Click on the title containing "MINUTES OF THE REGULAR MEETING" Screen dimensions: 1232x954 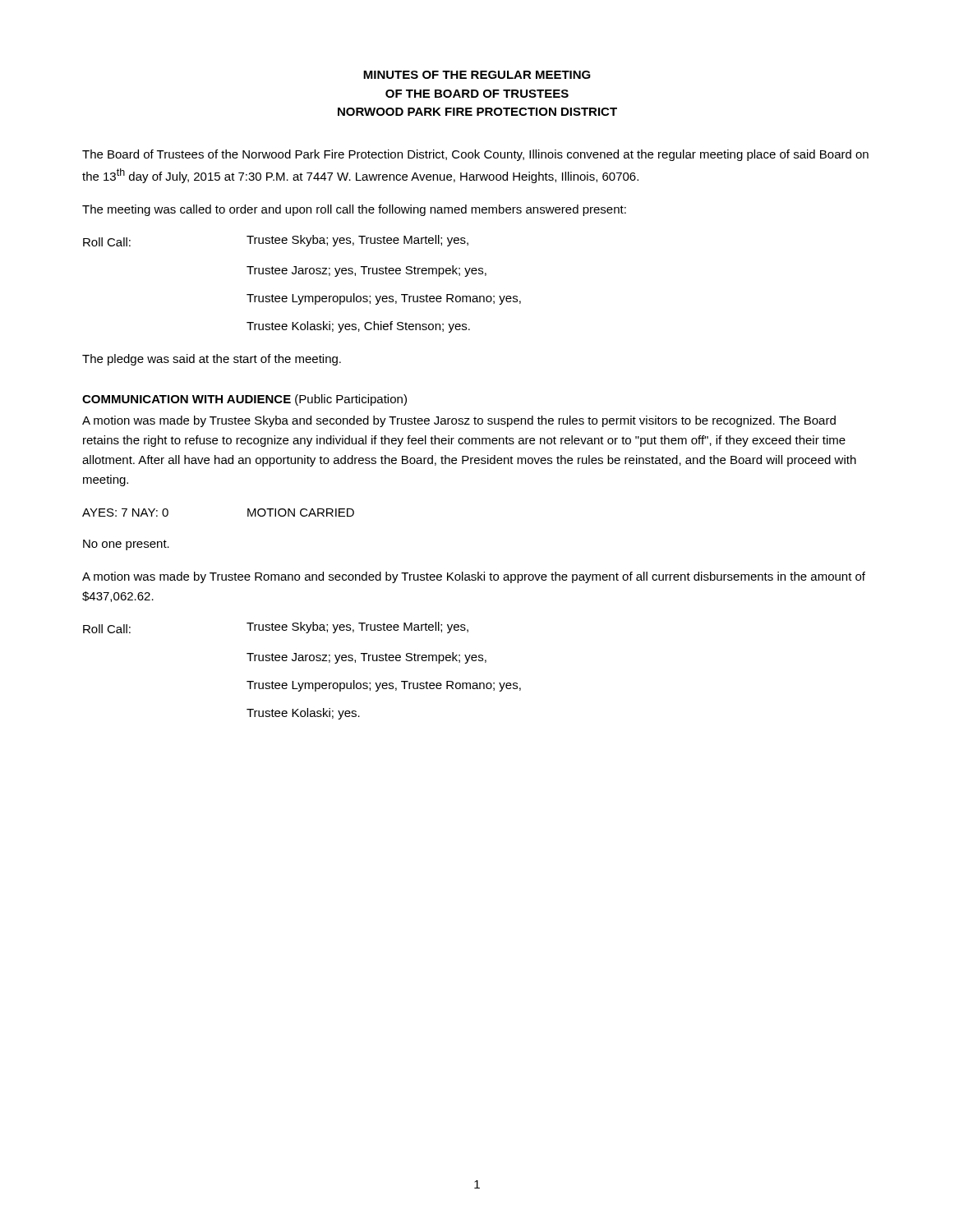tap(477, 93)
